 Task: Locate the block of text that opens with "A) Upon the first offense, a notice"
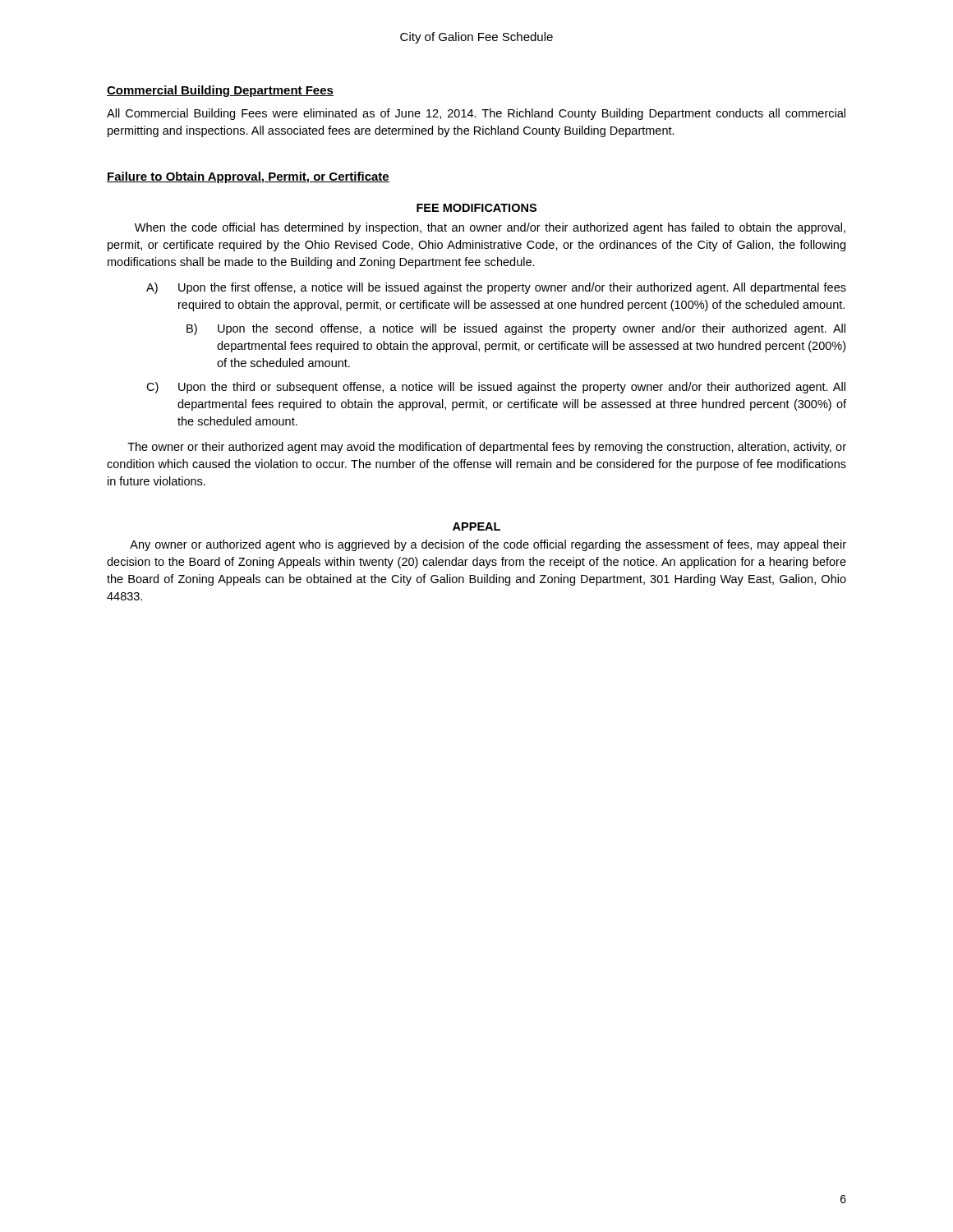[496, 297]
